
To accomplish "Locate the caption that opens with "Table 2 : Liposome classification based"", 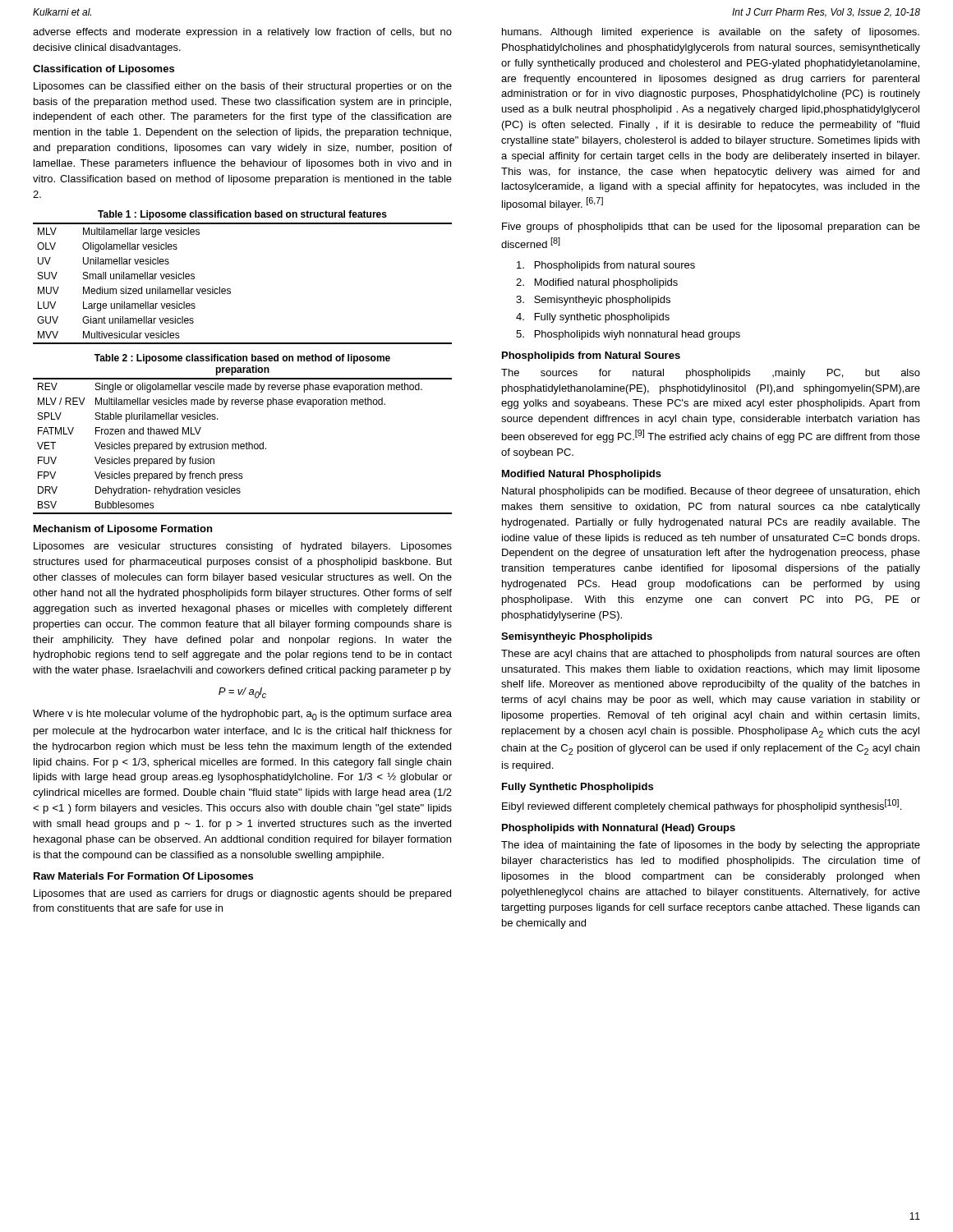I will coord(242,364).
